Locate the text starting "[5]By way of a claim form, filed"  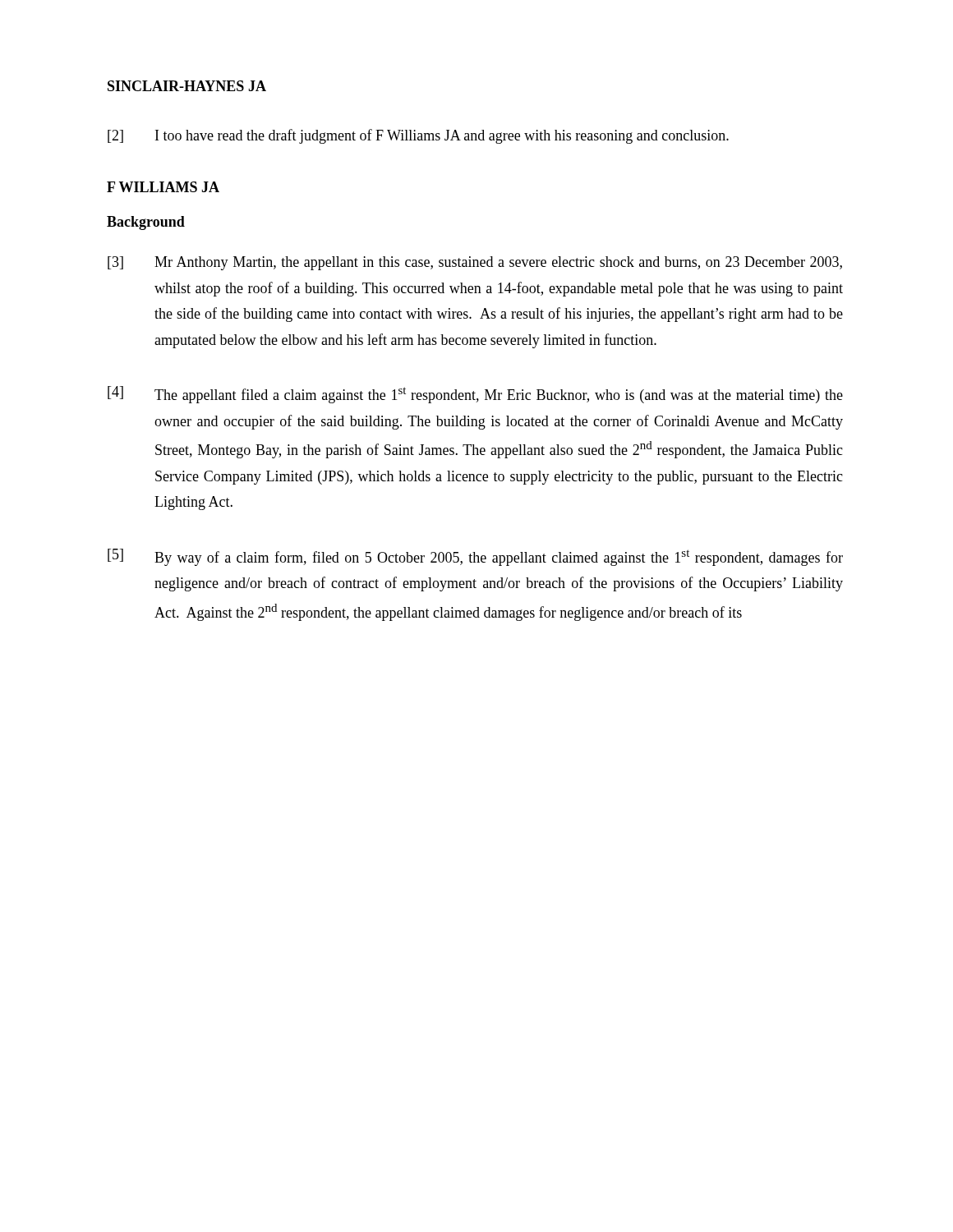pos(475,584)
